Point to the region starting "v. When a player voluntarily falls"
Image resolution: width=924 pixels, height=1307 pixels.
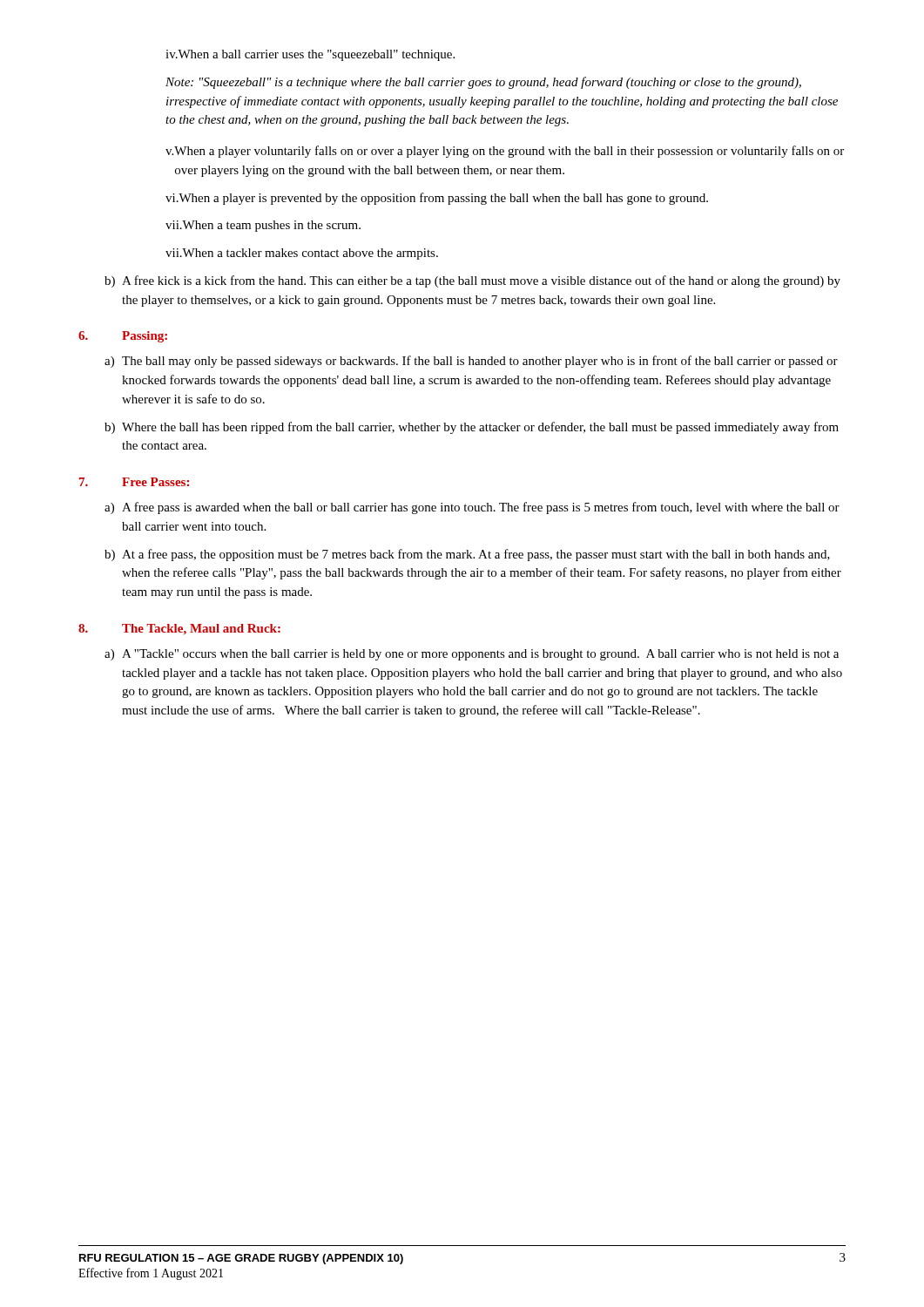tap(462, 161)
